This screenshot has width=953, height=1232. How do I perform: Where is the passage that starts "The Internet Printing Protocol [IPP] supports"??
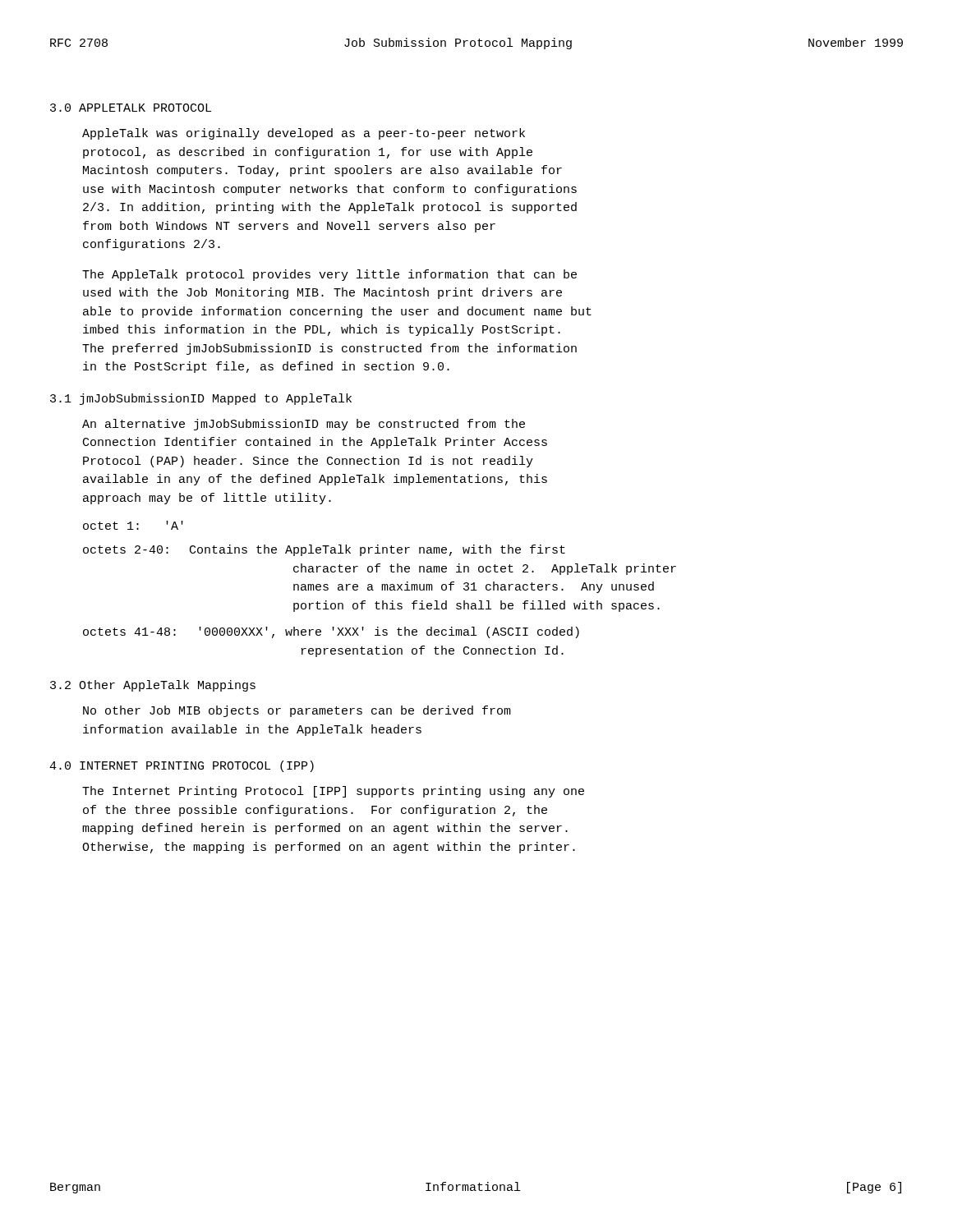coord(334,820)
